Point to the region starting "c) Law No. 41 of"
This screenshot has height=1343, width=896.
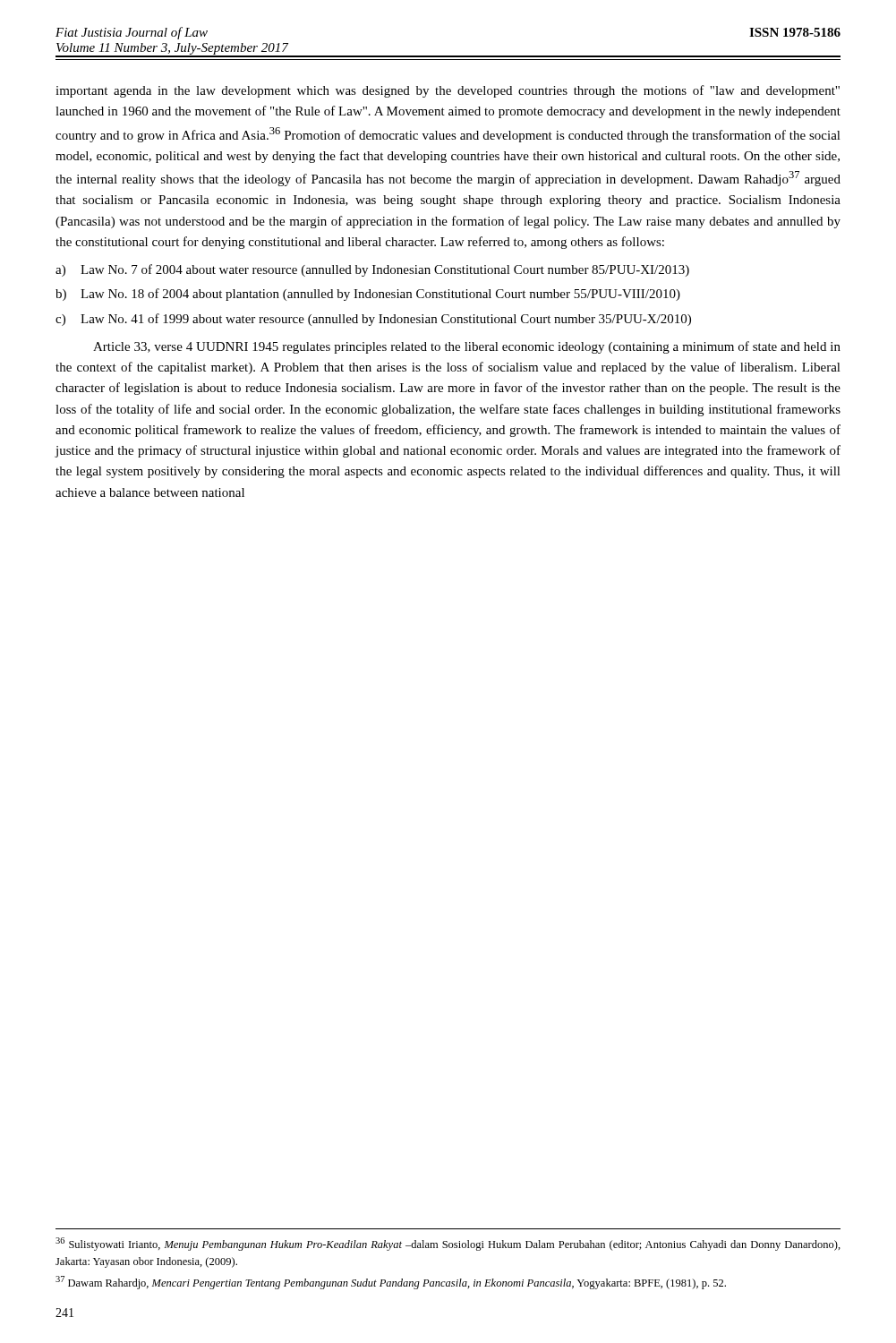pyautogui.click(x=448, y=319)
